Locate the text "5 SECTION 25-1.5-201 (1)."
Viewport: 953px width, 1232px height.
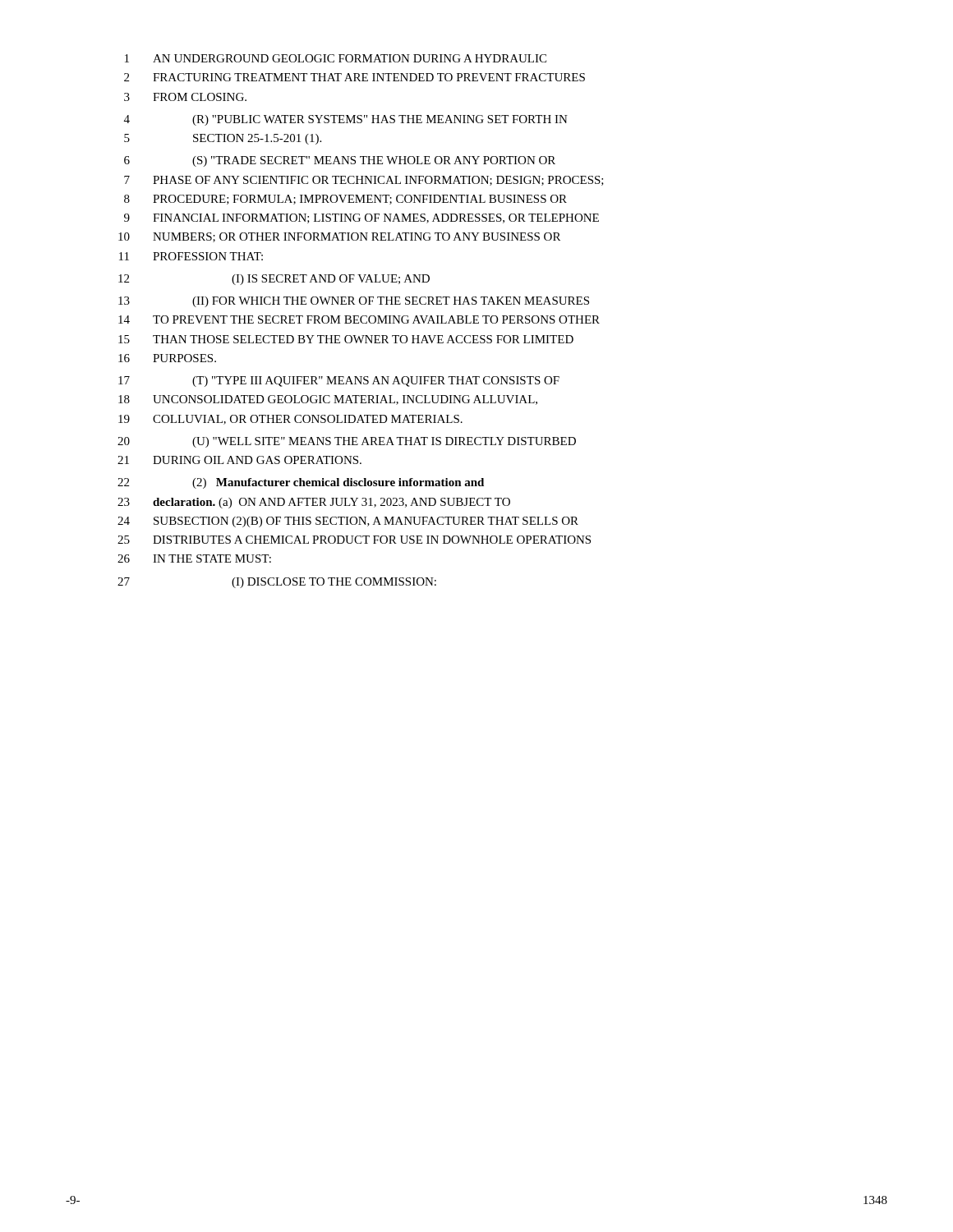click(223, 139)
